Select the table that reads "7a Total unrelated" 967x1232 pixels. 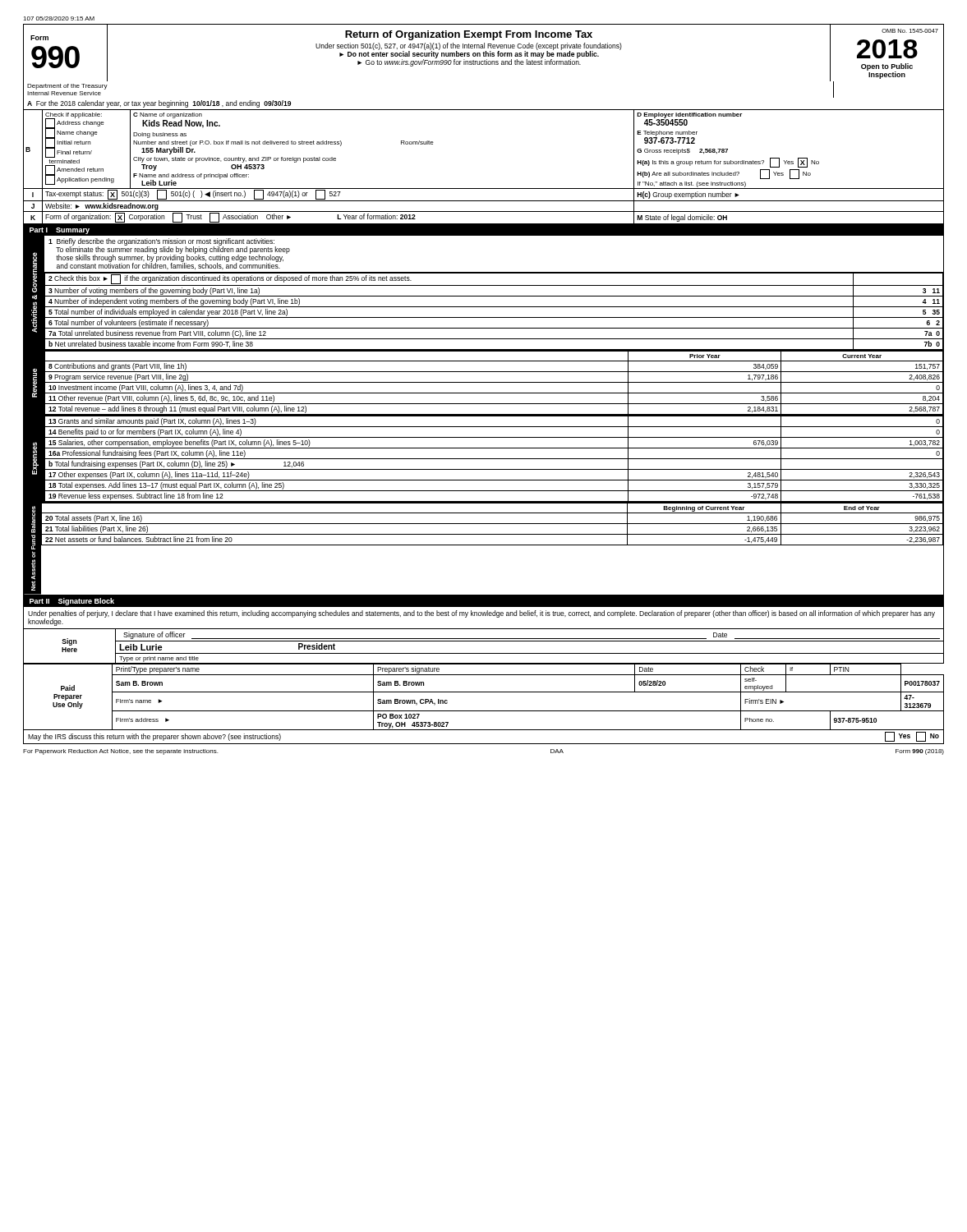click(x=494, y=311)
